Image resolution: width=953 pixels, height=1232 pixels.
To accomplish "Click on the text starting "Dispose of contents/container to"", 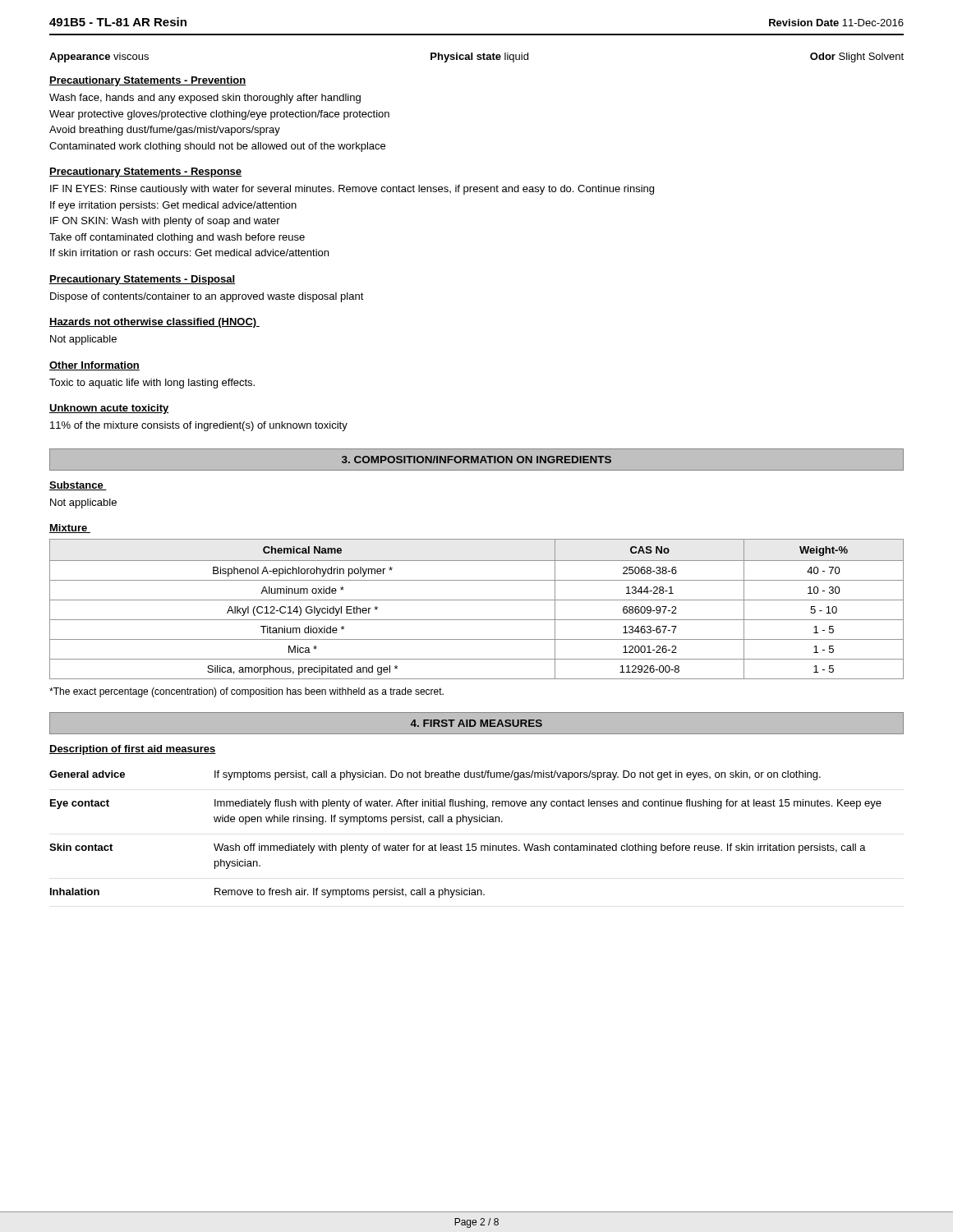I will [207, 297].
